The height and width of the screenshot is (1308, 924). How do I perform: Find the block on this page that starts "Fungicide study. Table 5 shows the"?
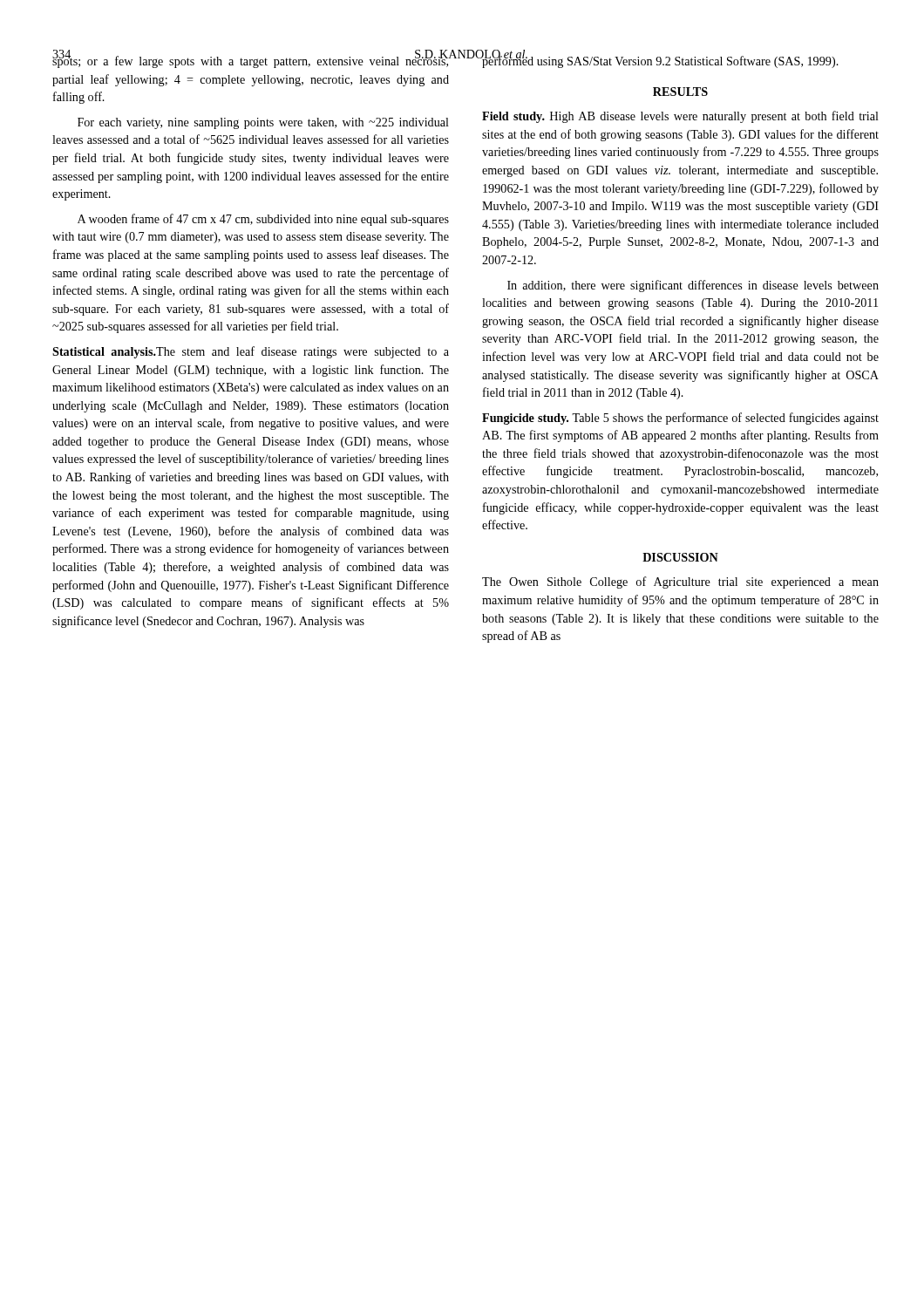[680, 472]
